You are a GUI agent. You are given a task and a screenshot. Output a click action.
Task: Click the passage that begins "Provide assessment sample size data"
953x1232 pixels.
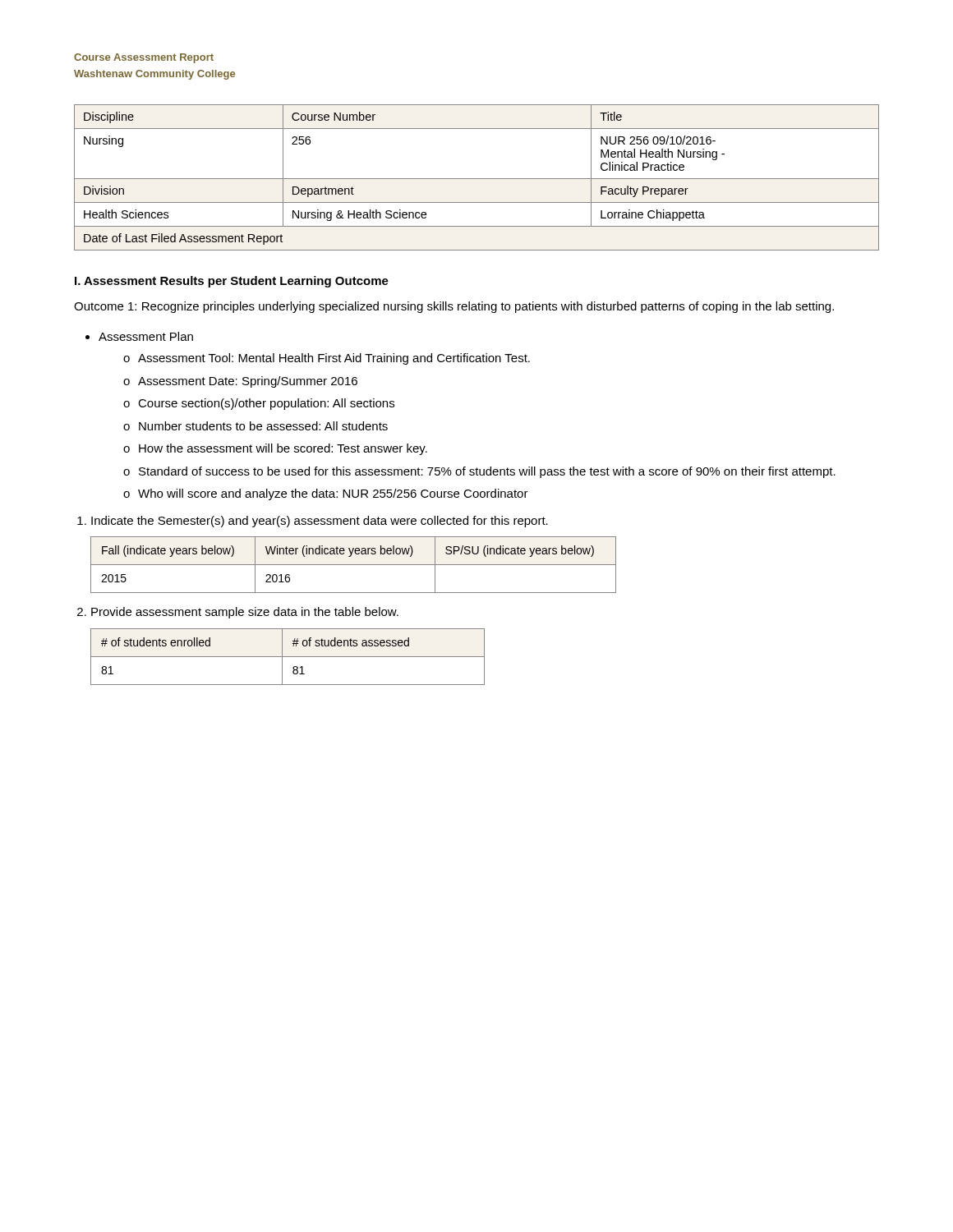point(485,645)
